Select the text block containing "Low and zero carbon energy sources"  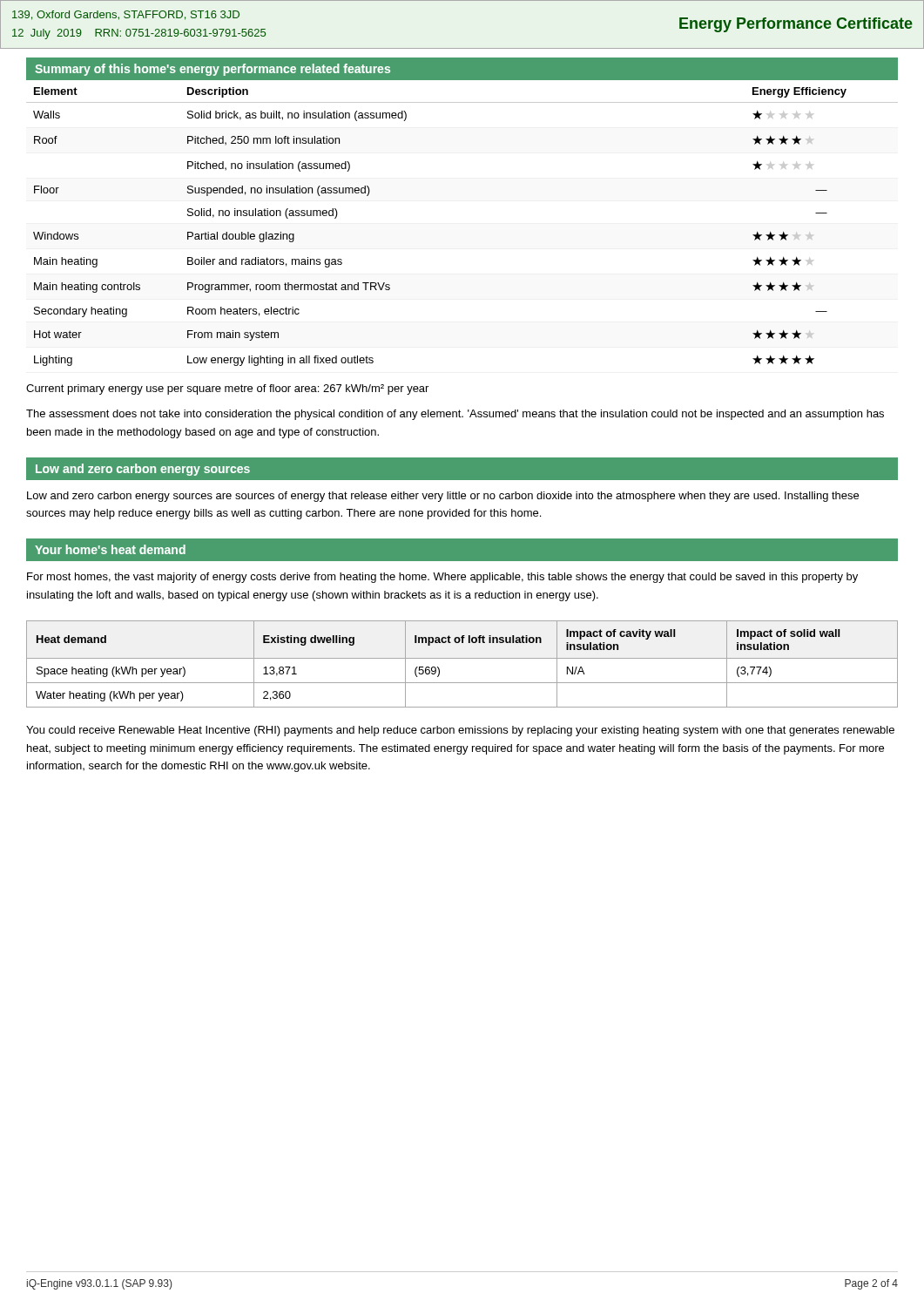pyautogui.click(x=443, y=504)
